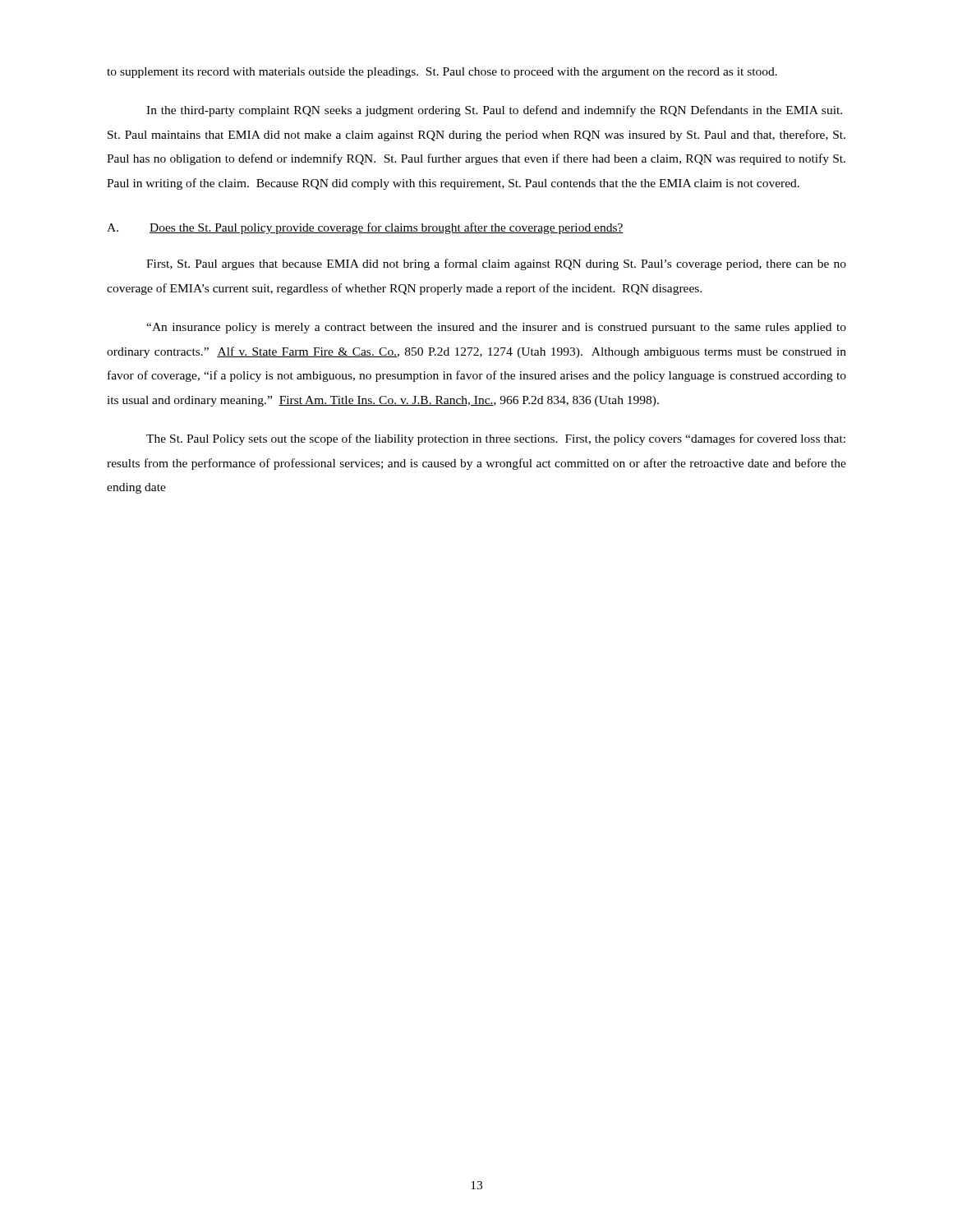The image size is (953, 1232).
Task: Find the text block starting "A. Does the"
Action: tap(365, 227)
